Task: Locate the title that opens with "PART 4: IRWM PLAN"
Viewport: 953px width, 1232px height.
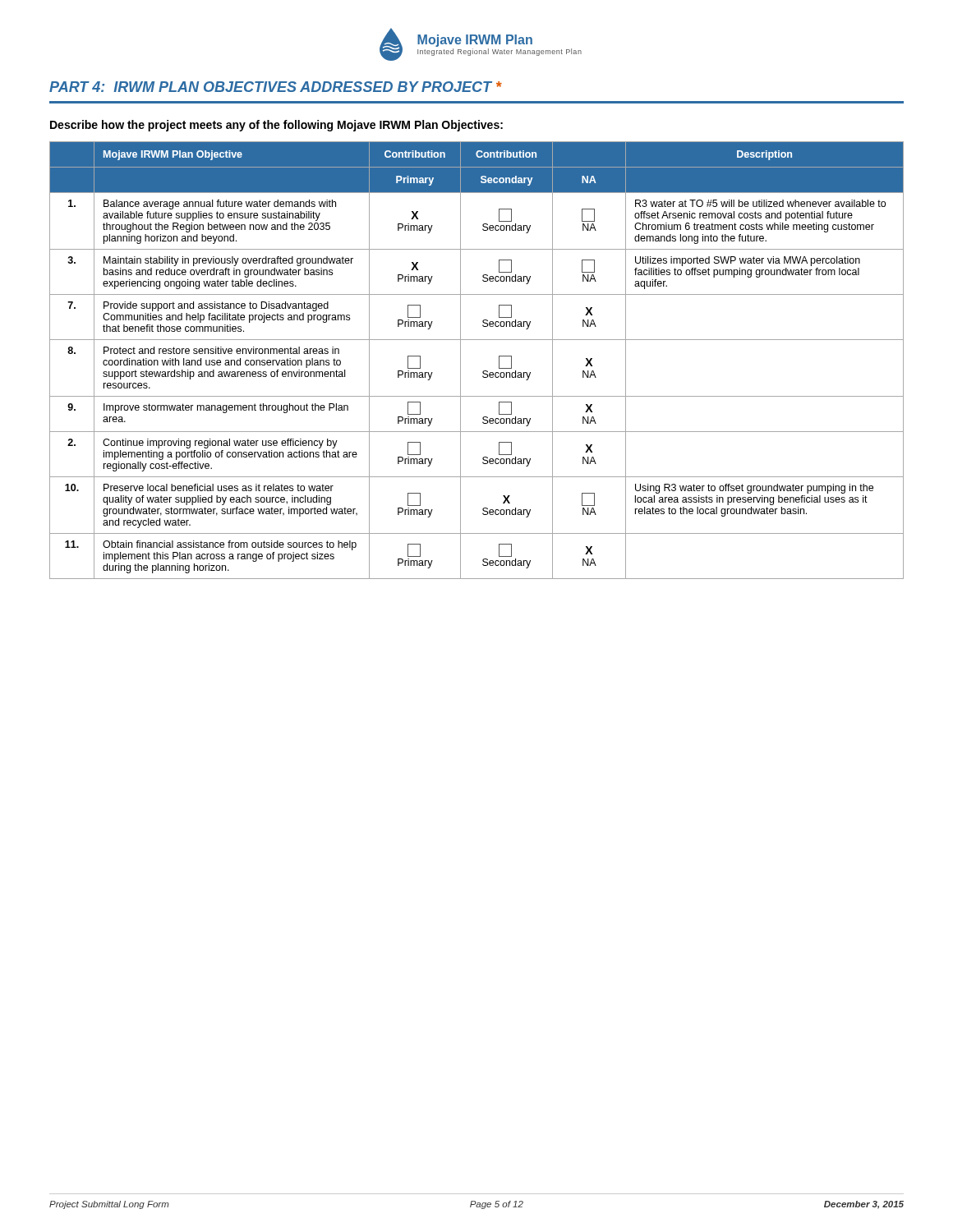Action: (x=275, y=87)
